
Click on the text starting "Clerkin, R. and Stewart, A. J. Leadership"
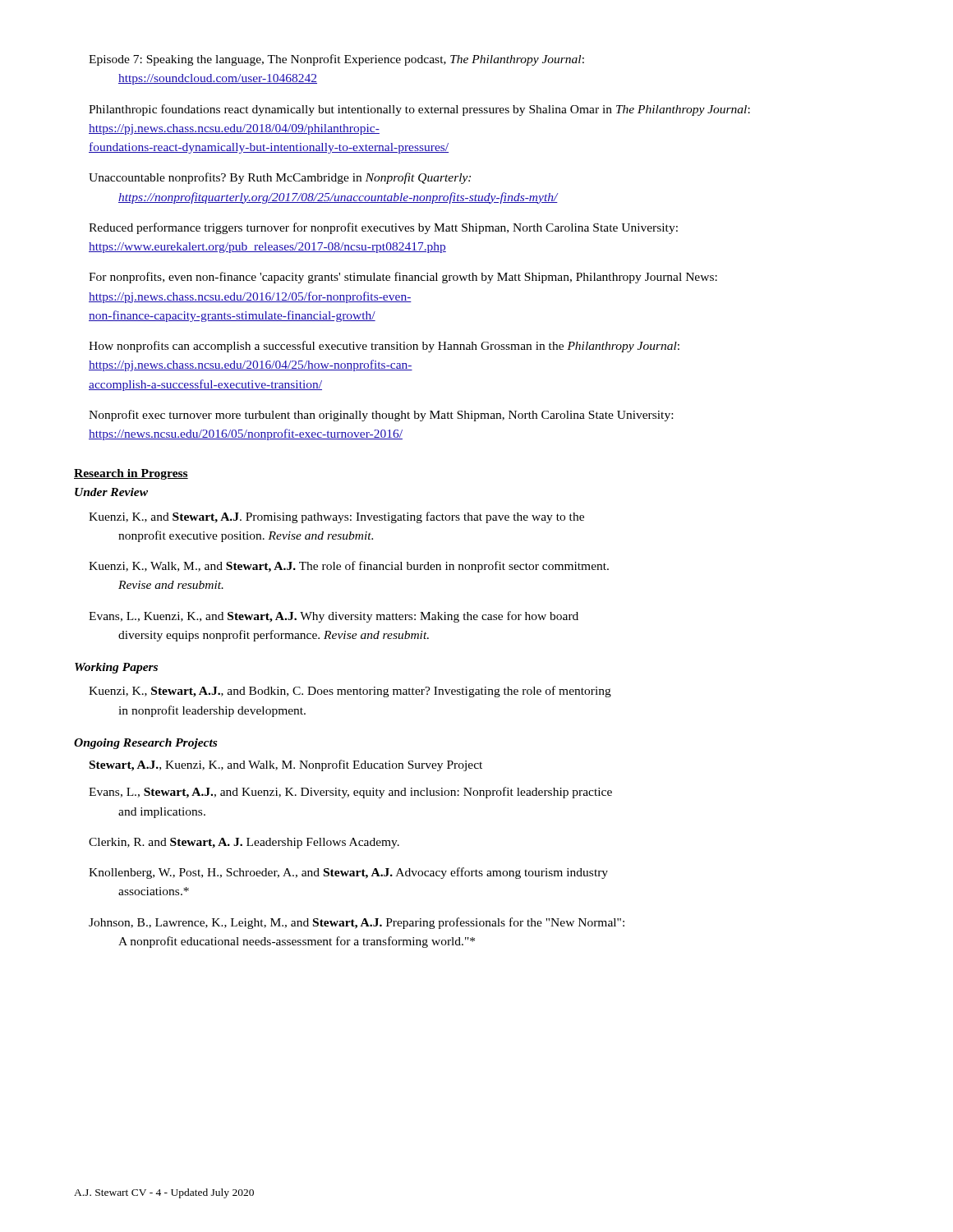point(237,841)
